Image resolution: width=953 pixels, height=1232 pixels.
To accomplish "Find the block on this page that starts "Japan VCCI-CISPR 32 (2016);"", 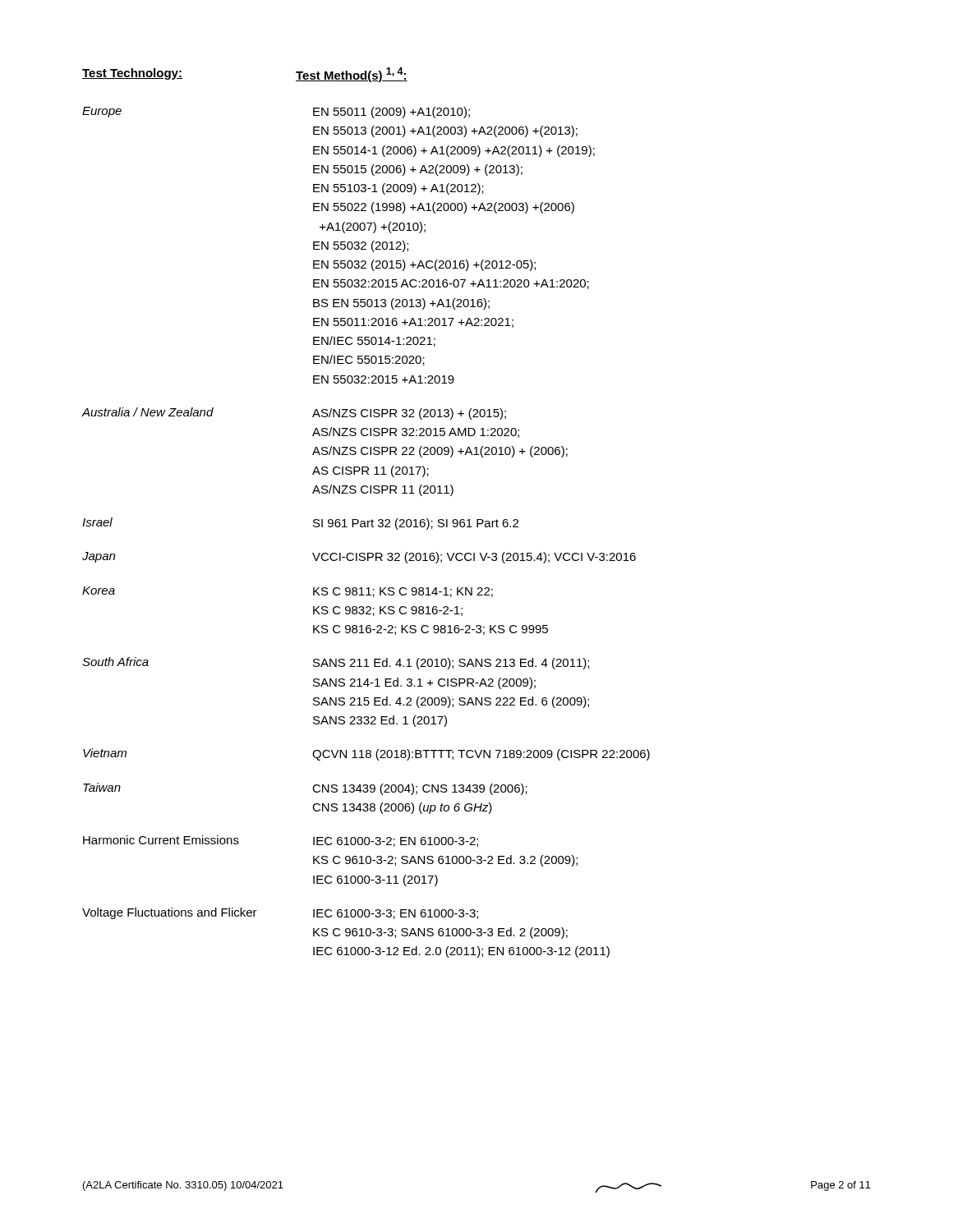I will (x=476, y=557).
